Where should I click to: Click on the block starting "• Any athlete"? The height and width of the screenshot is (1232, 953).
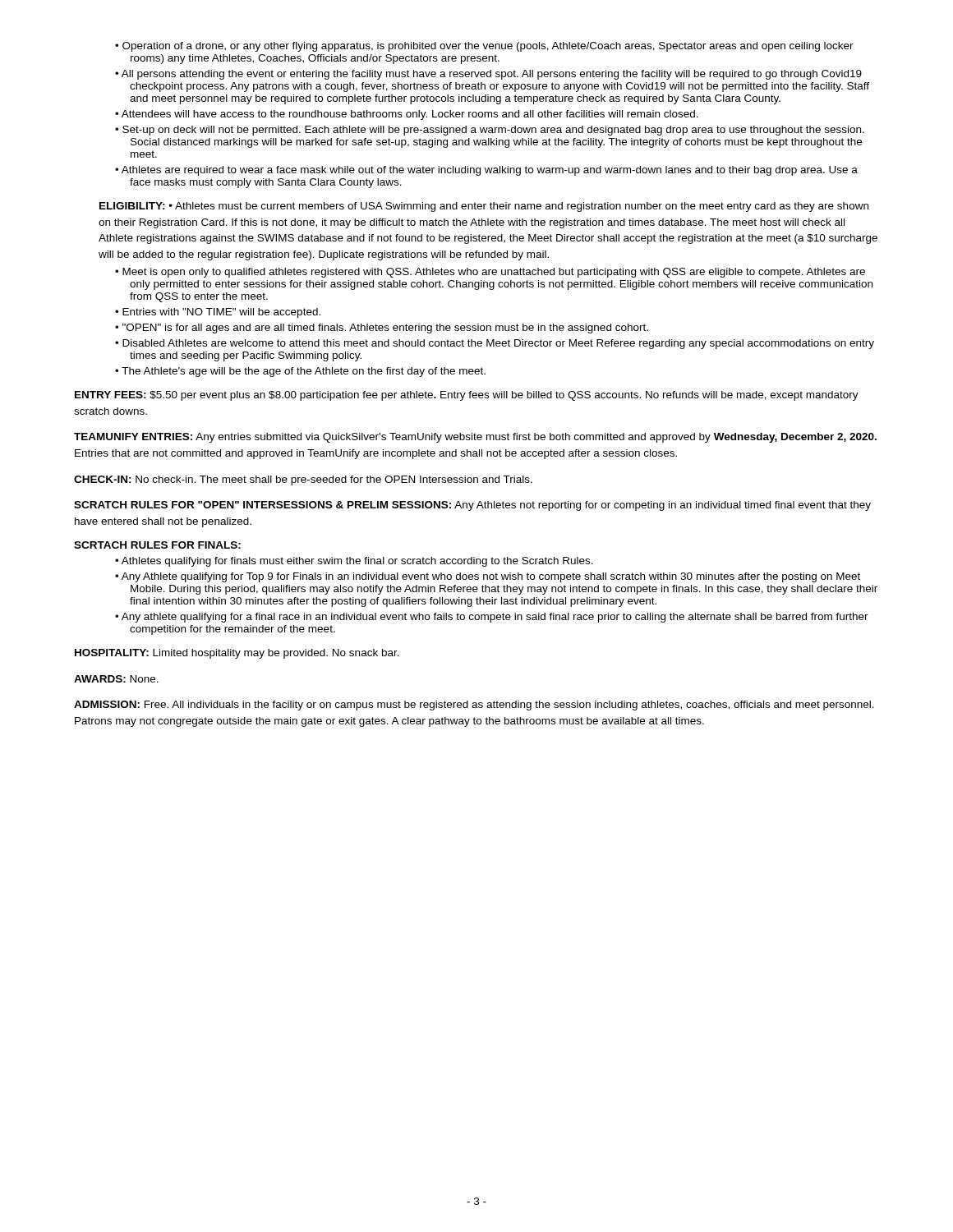(x=492, y=623)
